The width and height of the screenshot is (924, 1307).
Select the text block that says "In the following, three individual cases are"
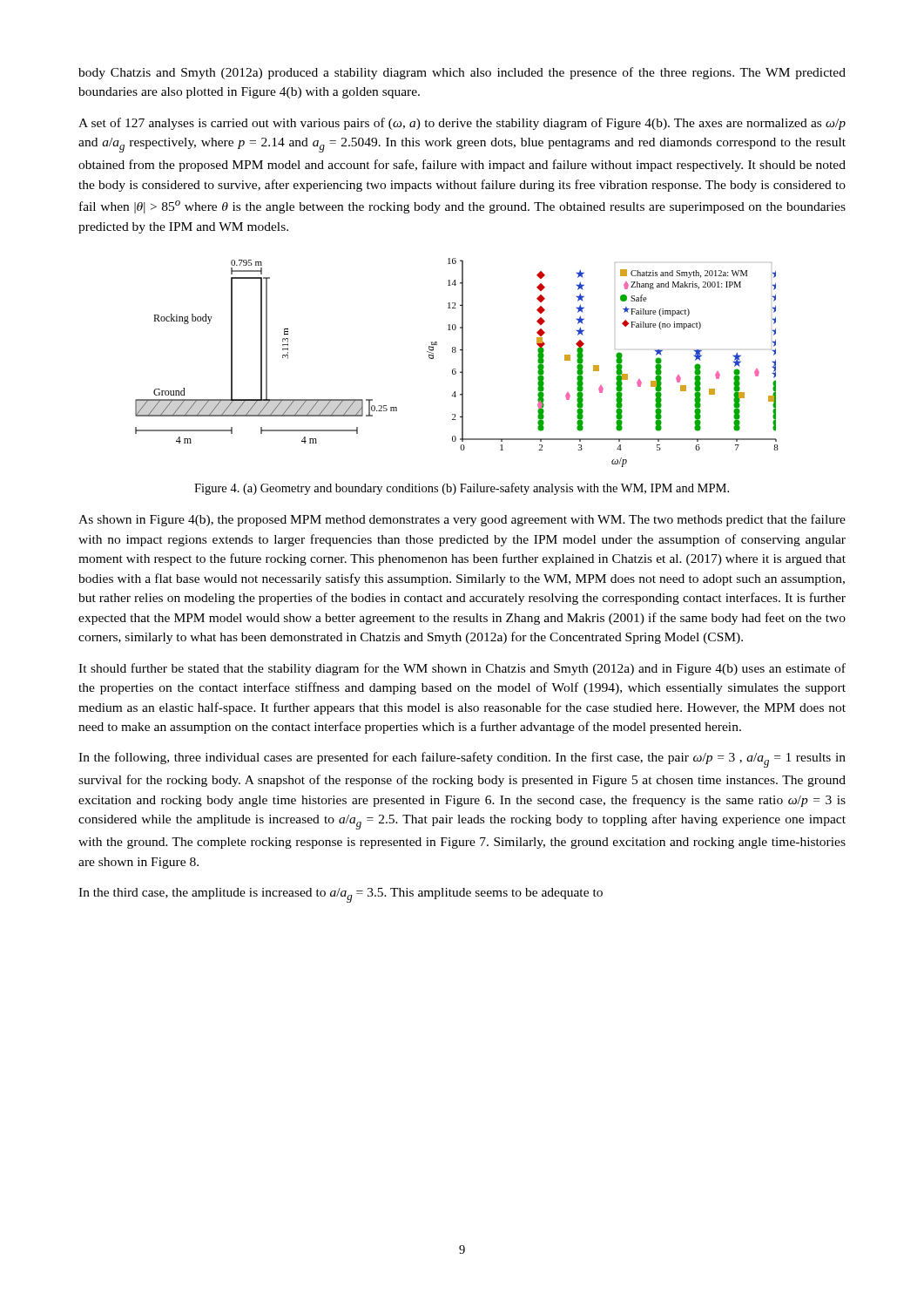pyautogui.click(x=462, y=810)
